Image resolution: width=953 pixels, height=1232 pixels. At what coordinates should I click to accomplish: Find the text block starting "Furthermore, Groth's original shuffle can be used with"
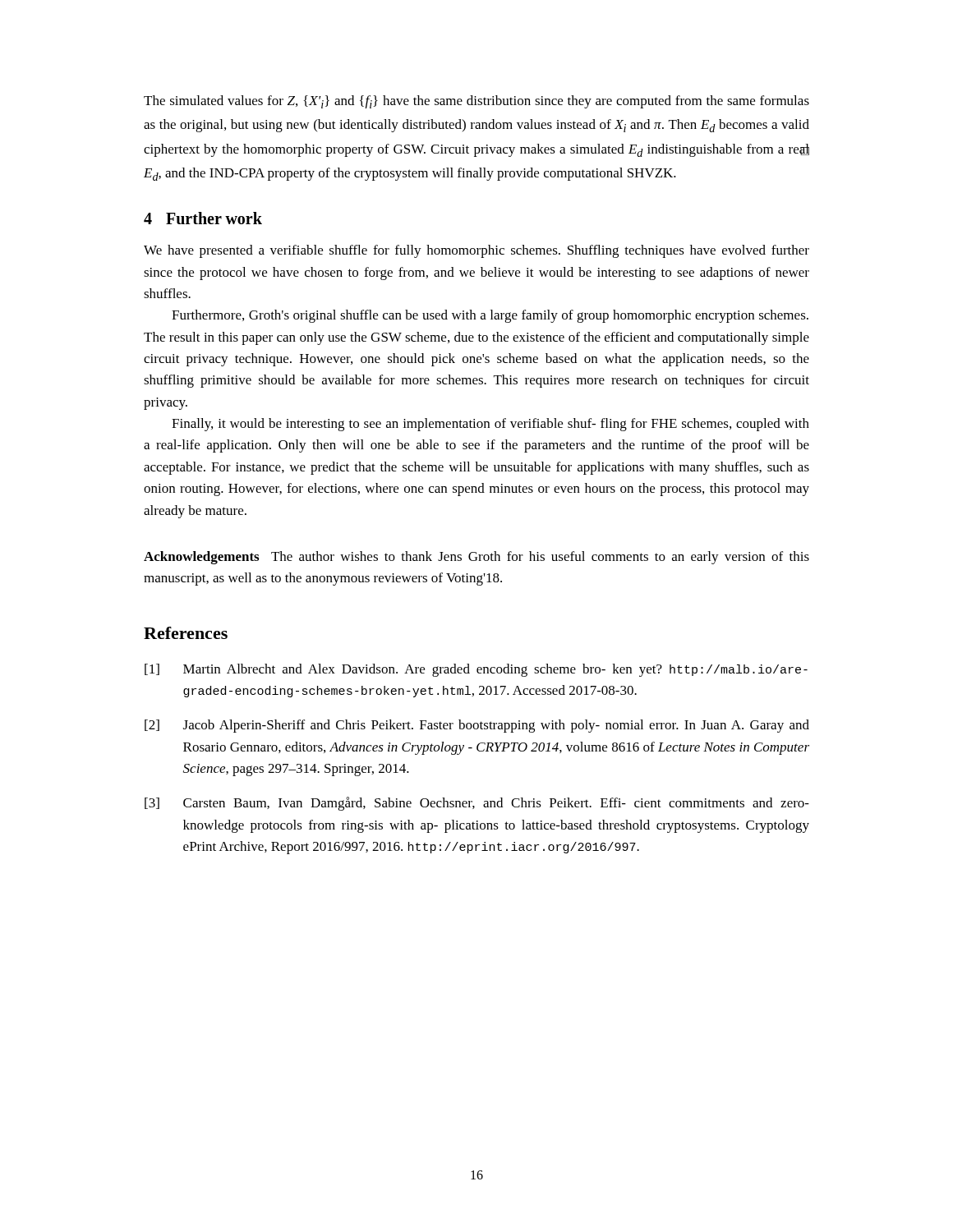(x=476, y=359)
